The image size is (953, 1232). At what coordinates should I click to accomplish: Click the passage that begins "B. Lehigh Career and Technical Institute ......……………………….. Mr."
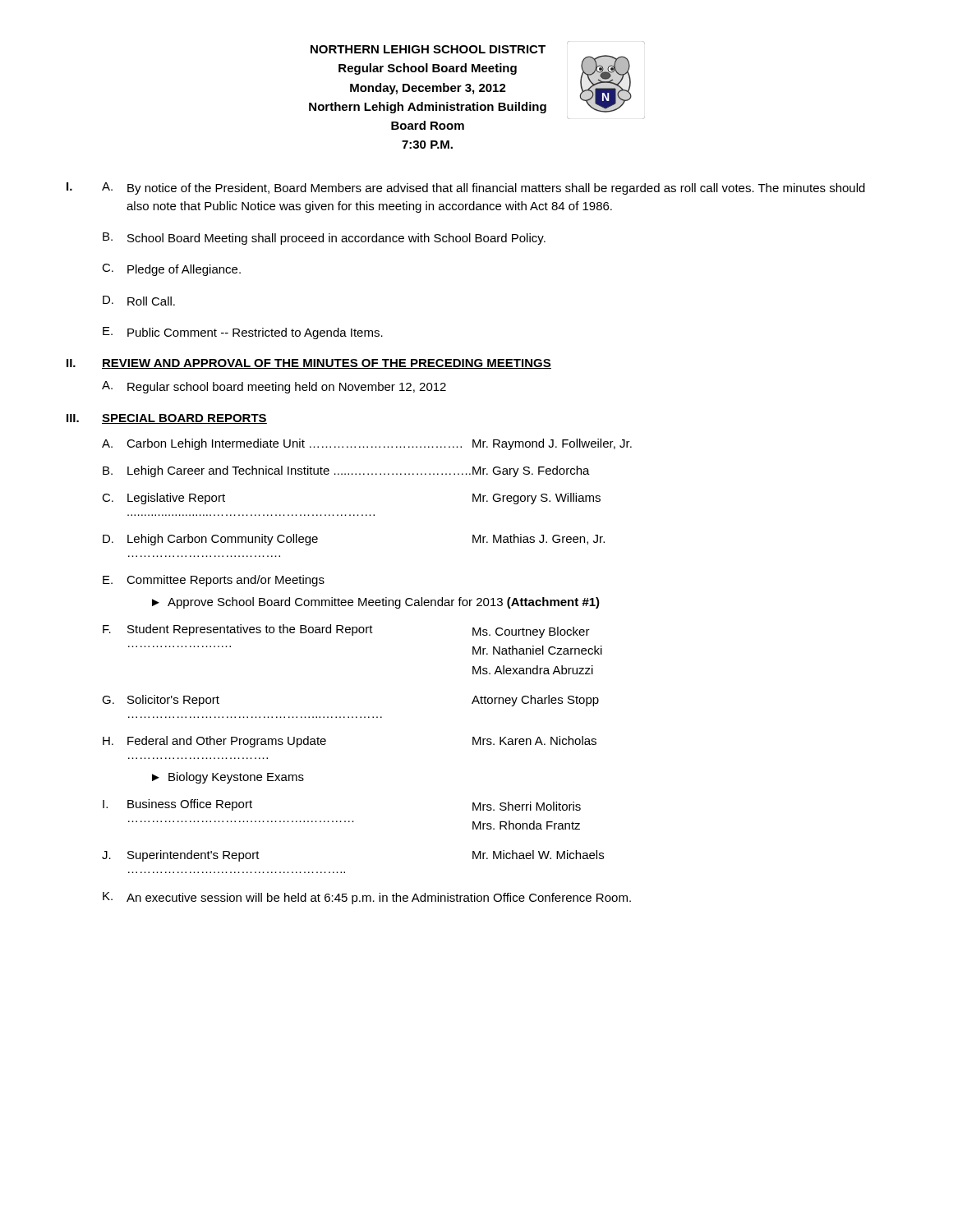pyautogui.click(x=495, y=470)
